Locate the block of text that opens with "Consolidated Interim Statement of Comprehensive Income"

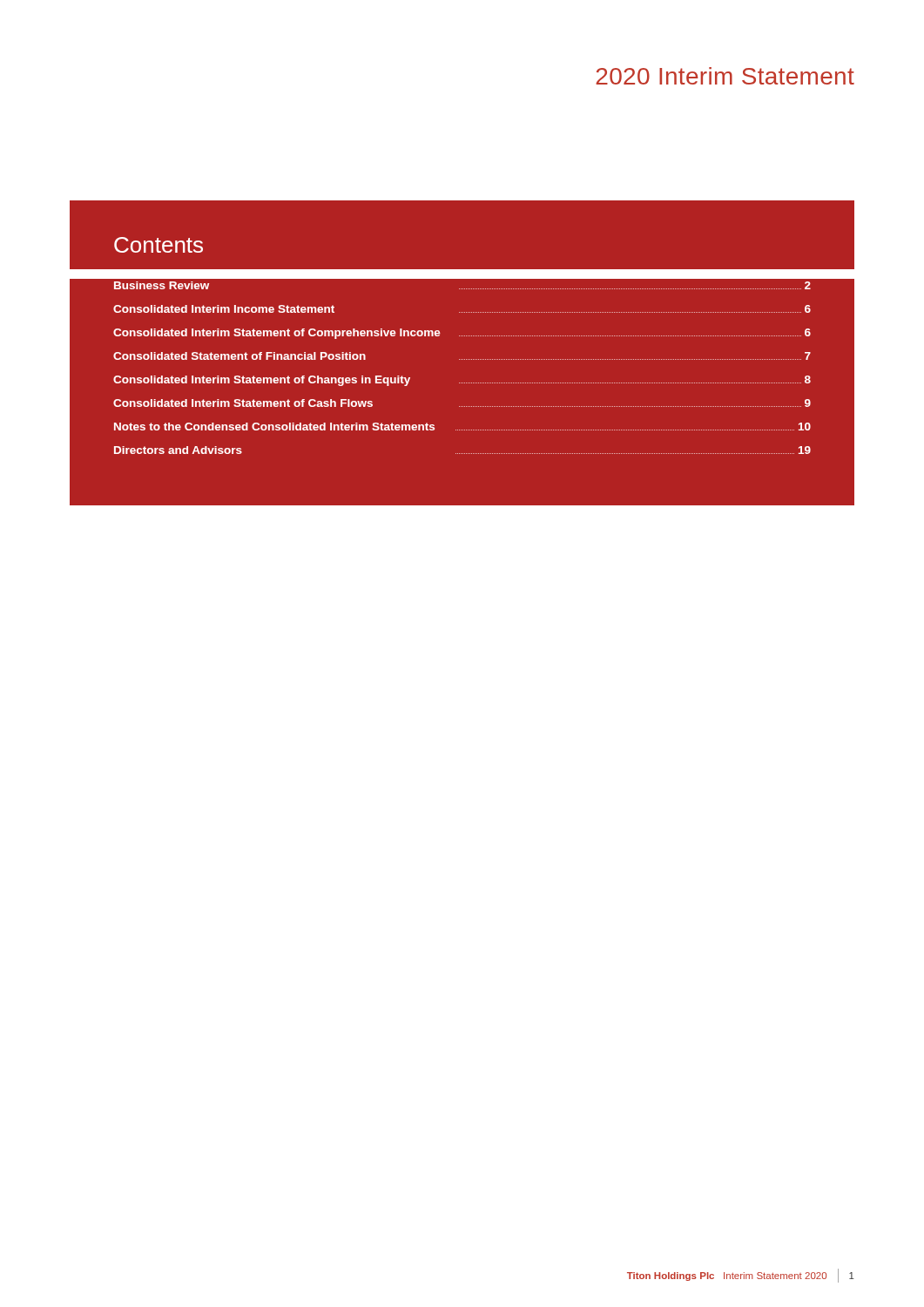coord(462,332)
